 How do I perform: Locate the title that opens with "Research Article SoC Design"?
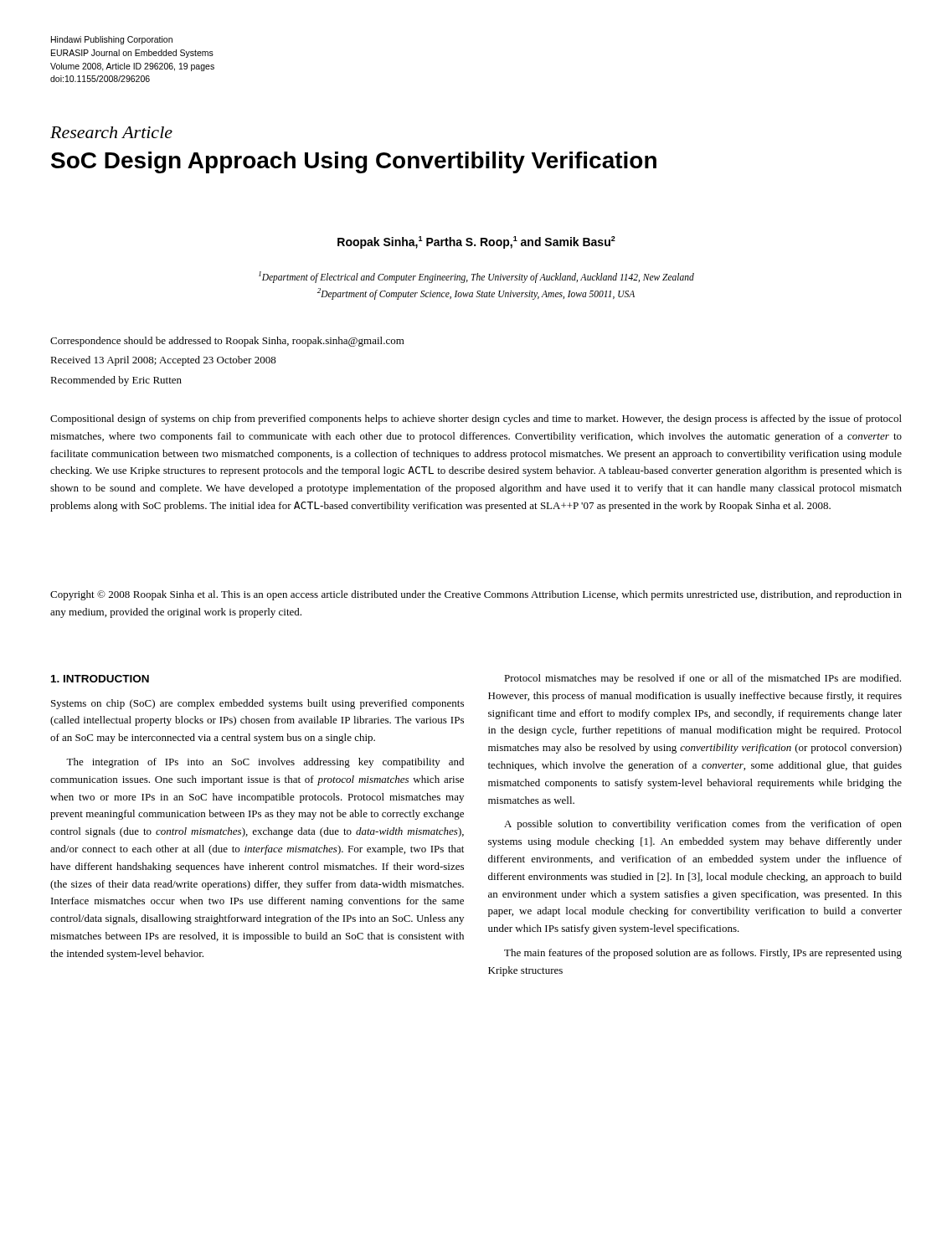[x=476, y=148]
